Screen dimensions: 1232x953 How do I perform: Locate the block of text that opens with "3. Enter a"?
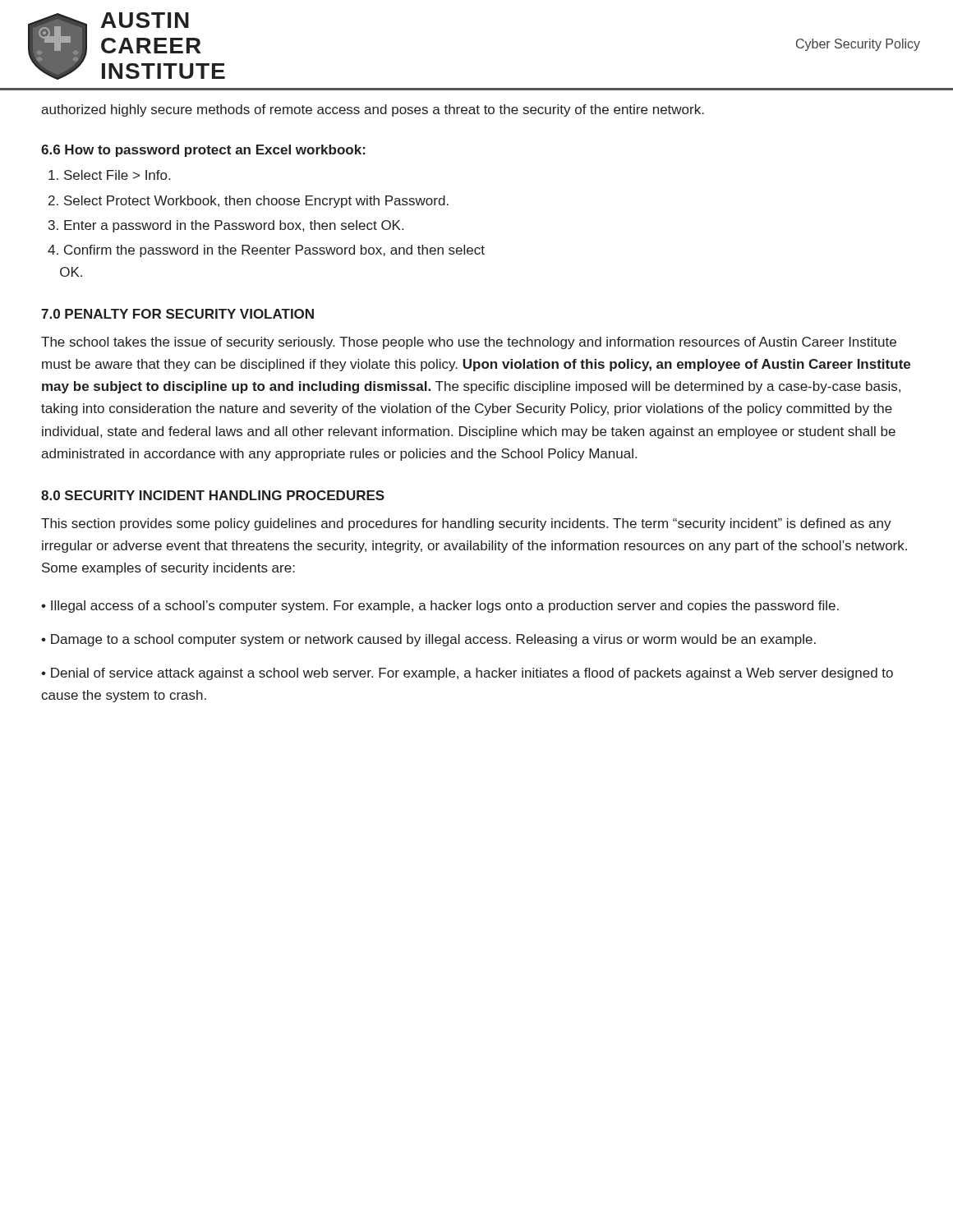226,225
